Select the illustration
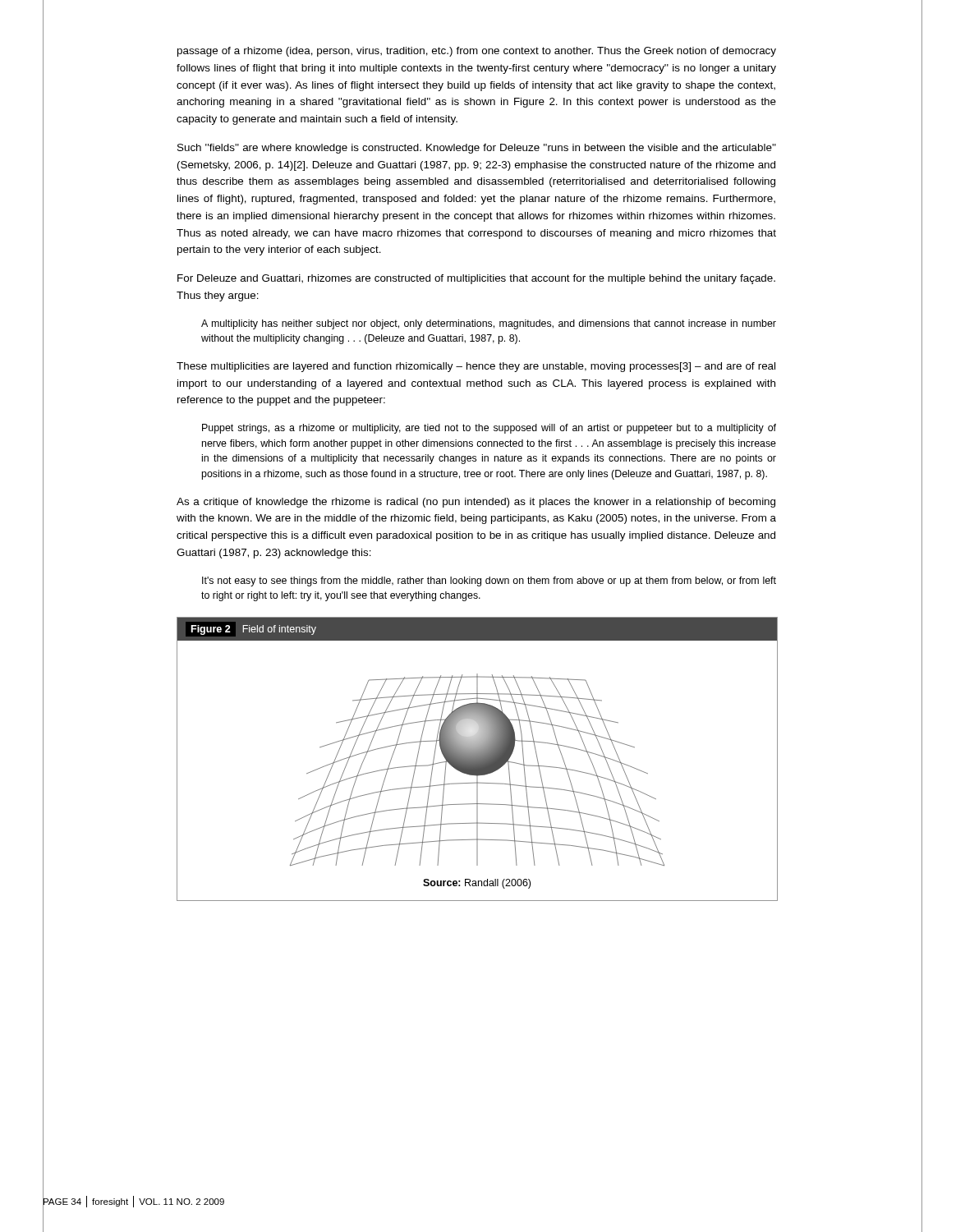 click(477, 759)
